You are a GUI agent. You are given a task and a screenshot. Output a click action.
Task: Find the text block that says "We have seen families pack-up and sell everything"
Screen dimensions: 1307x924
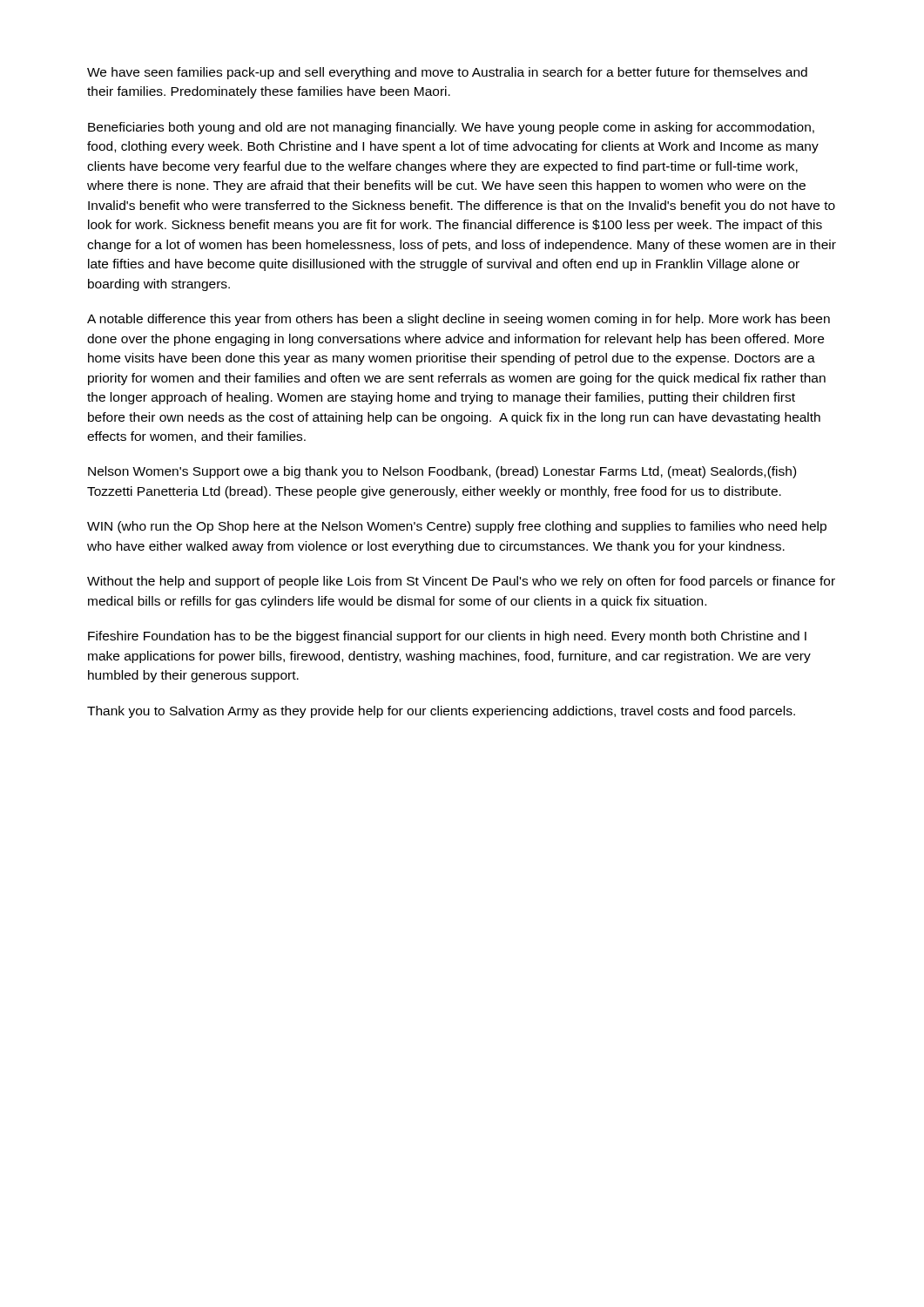(448, 82)
